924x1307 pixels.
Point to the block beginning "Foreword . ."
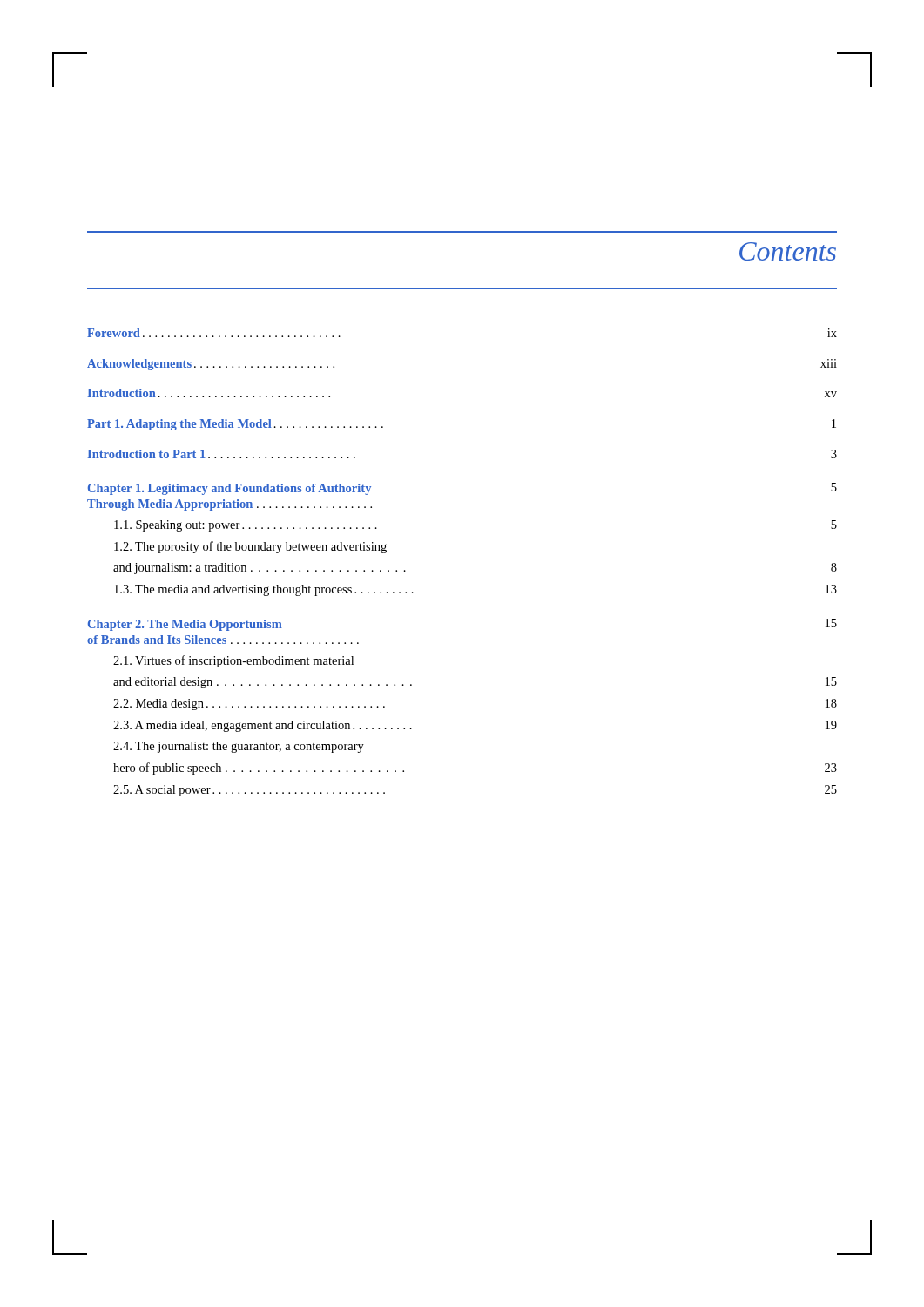tap(114, 332)
